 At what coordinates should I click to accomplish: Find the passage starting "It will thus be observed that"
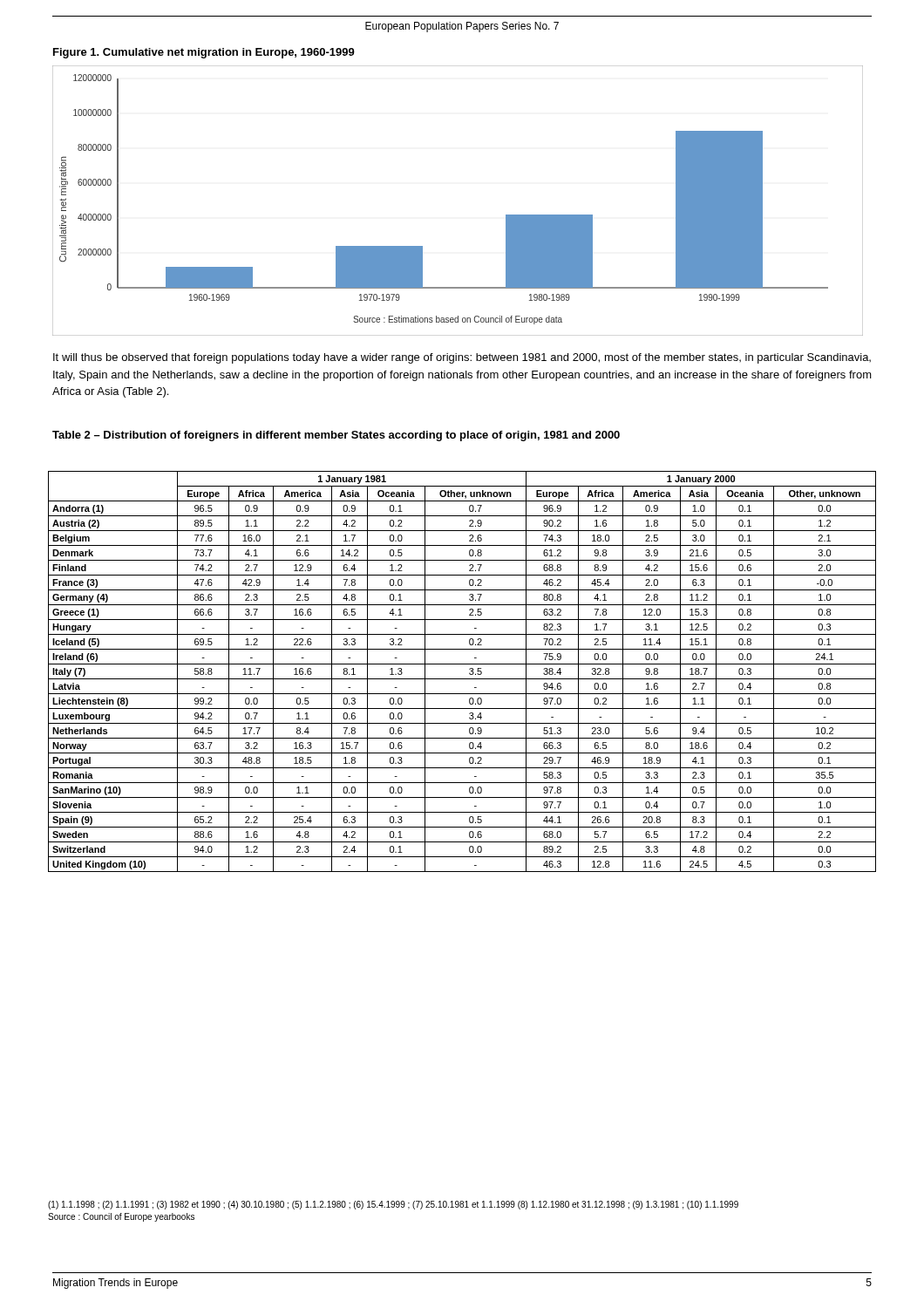462,374
